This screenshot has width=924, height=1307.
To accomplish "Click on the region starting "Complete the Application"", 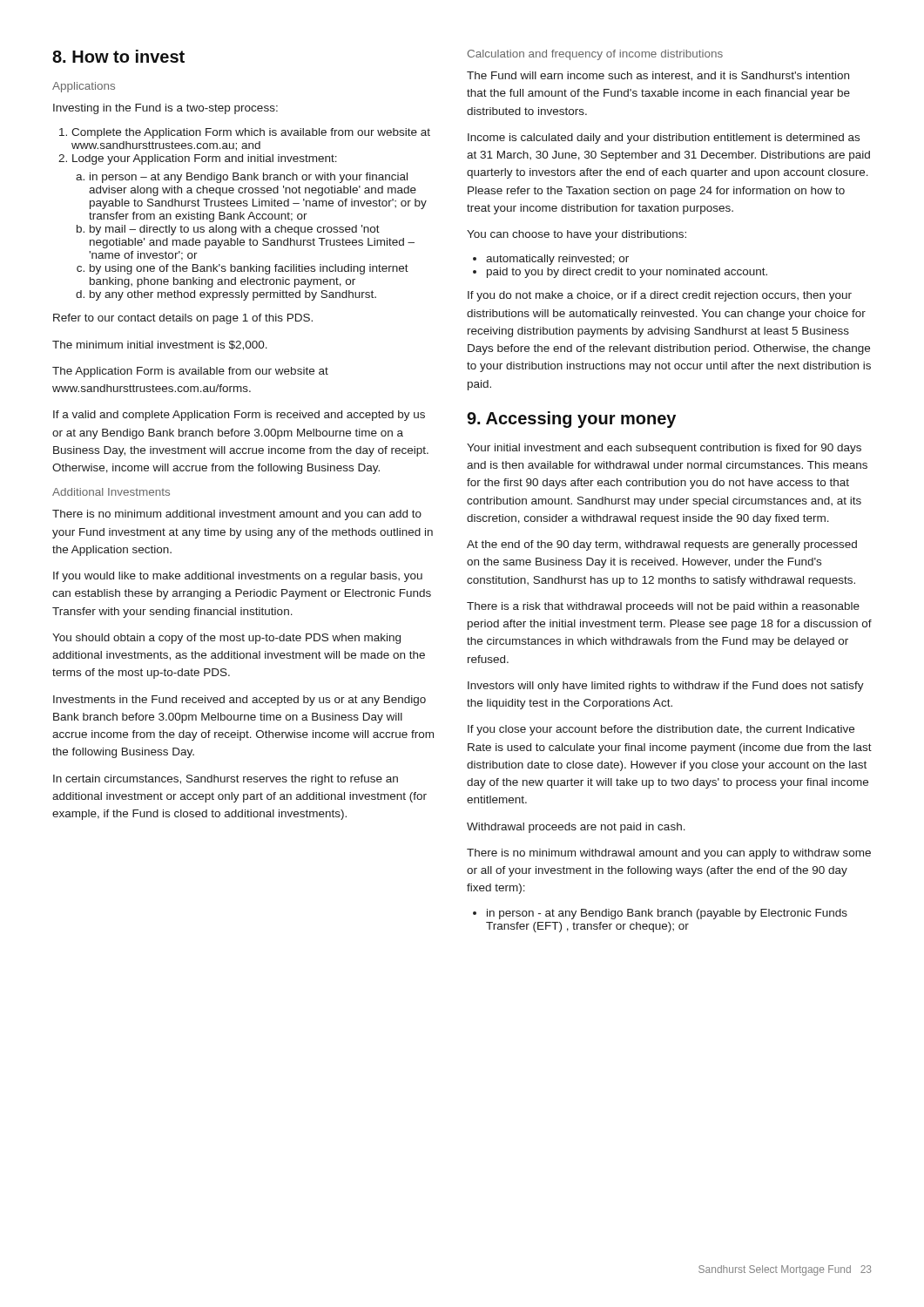I will coord(253,139).
